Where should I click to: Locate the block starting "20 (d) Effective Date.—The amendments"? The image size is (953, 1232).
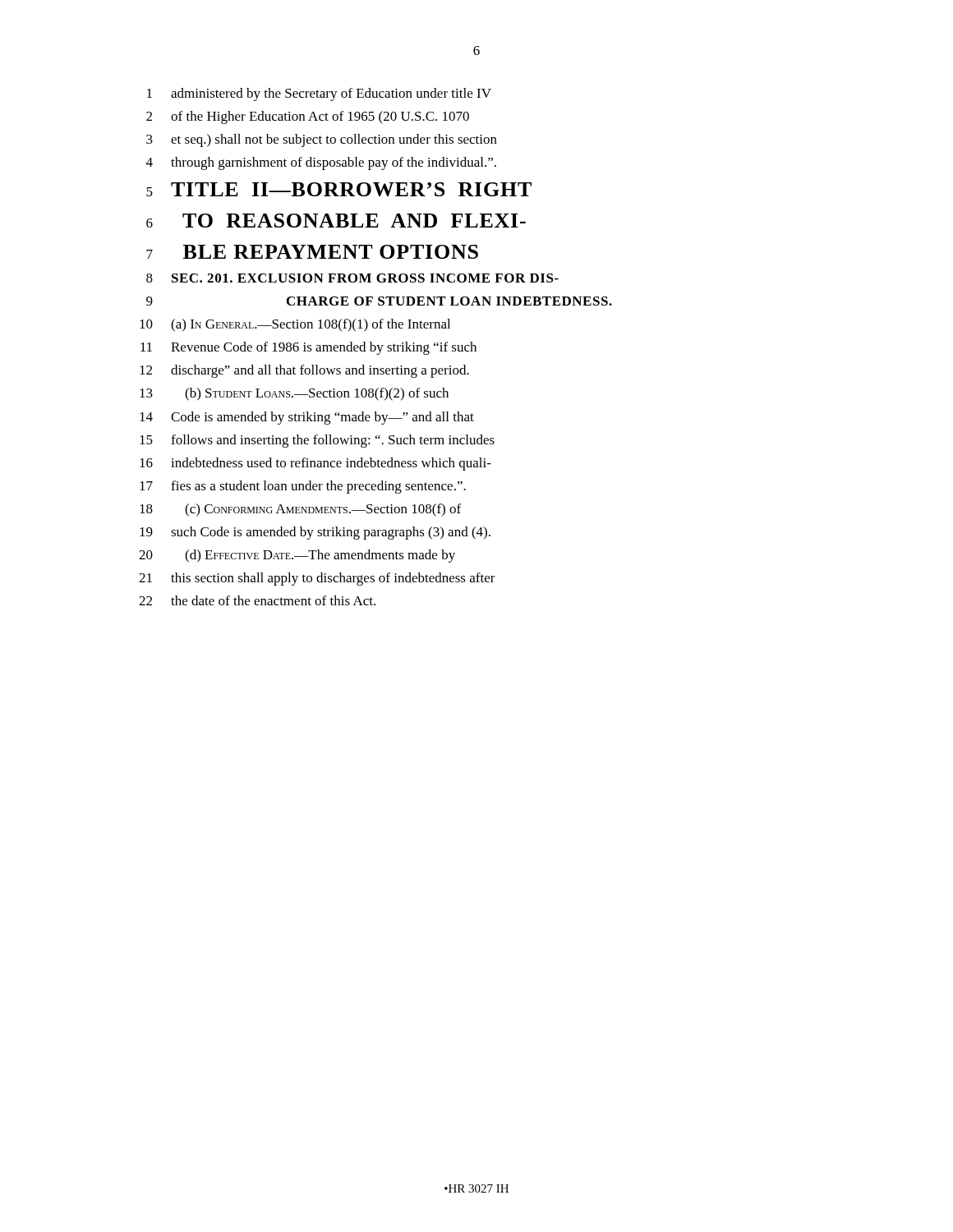point(442,555)
